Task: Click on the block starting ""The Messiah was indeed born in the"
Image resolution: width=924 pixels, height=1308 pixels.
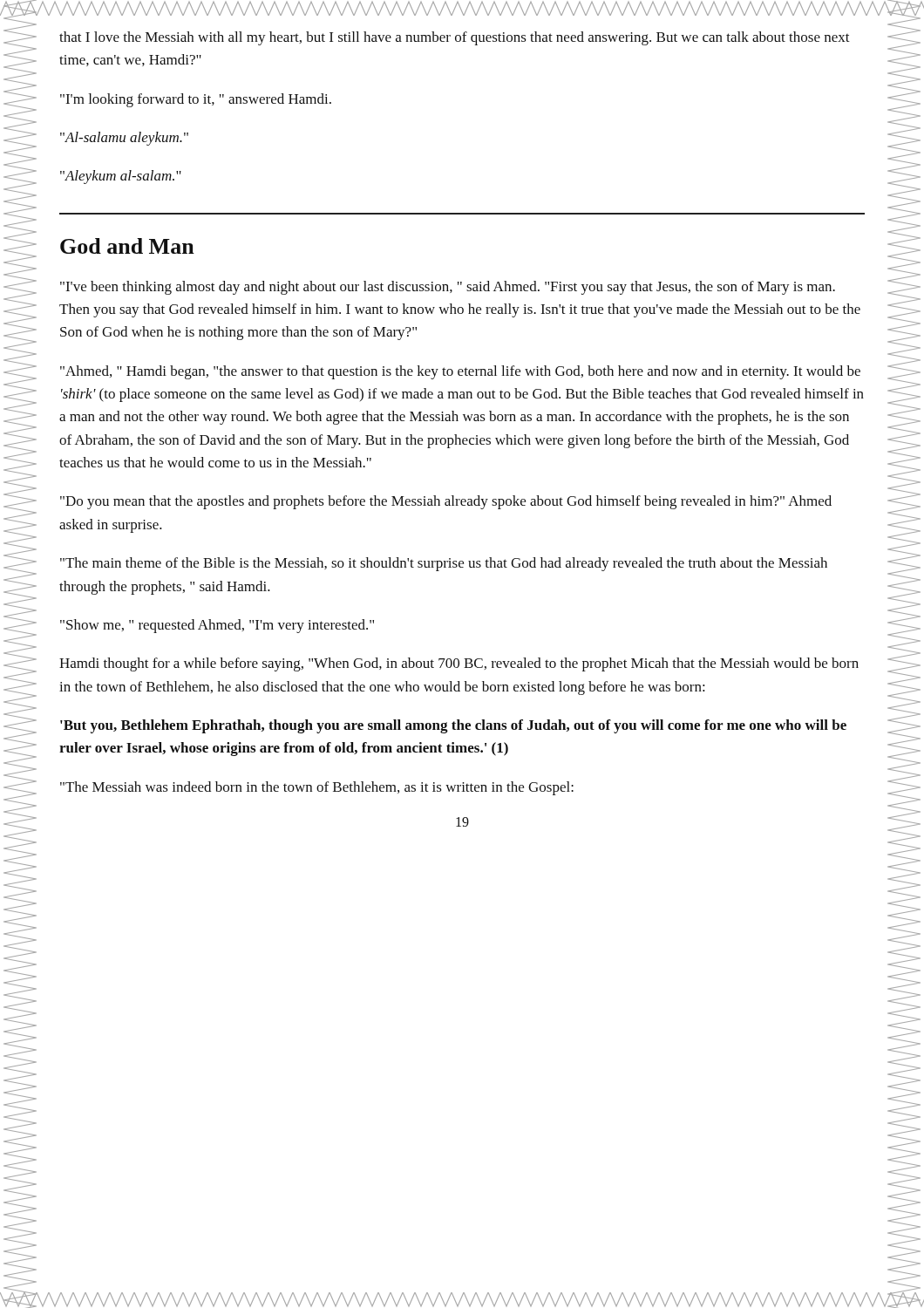Action: 317,787
